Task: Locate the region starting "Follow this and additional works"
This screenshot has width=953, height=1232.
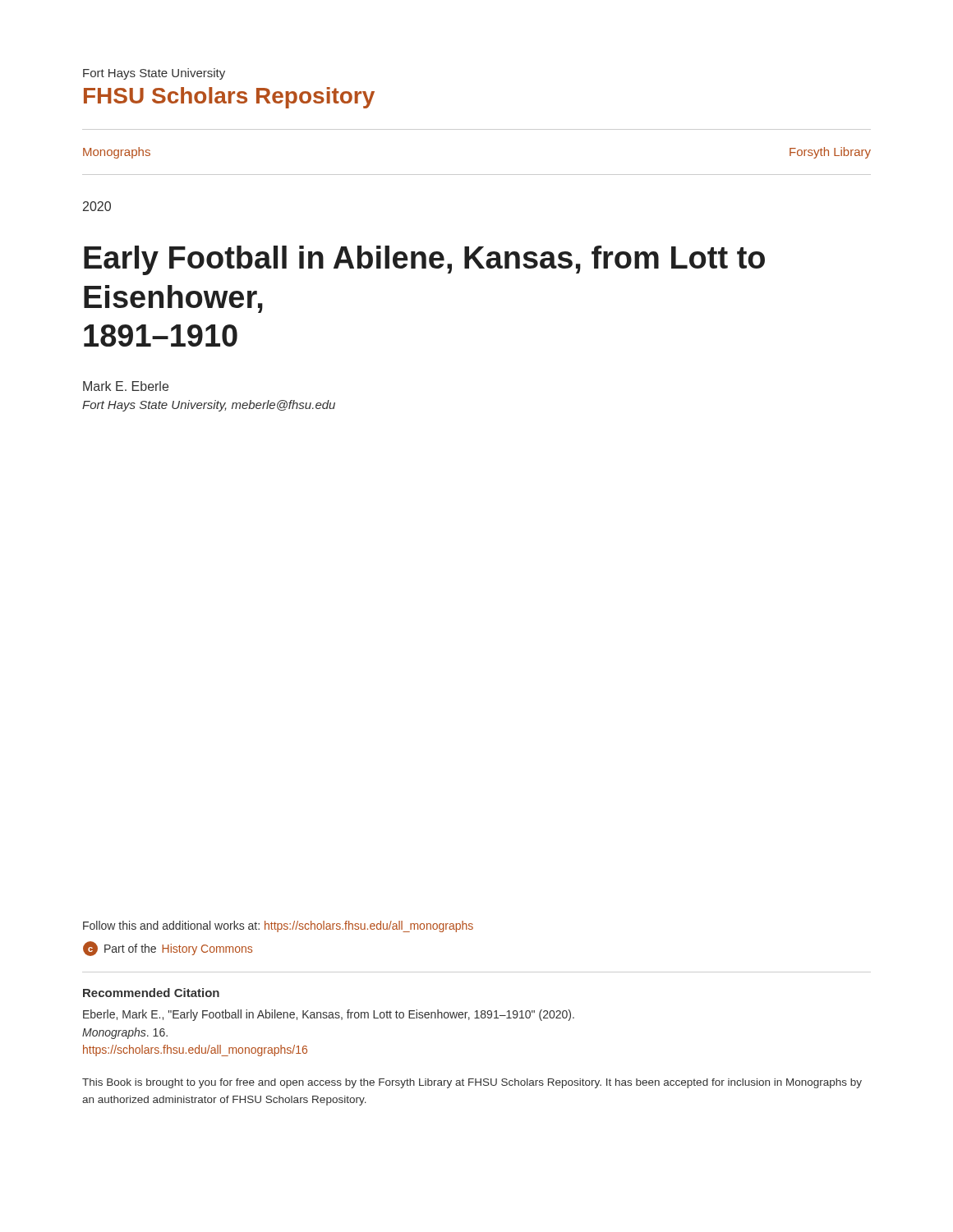Action: (278, 926)
